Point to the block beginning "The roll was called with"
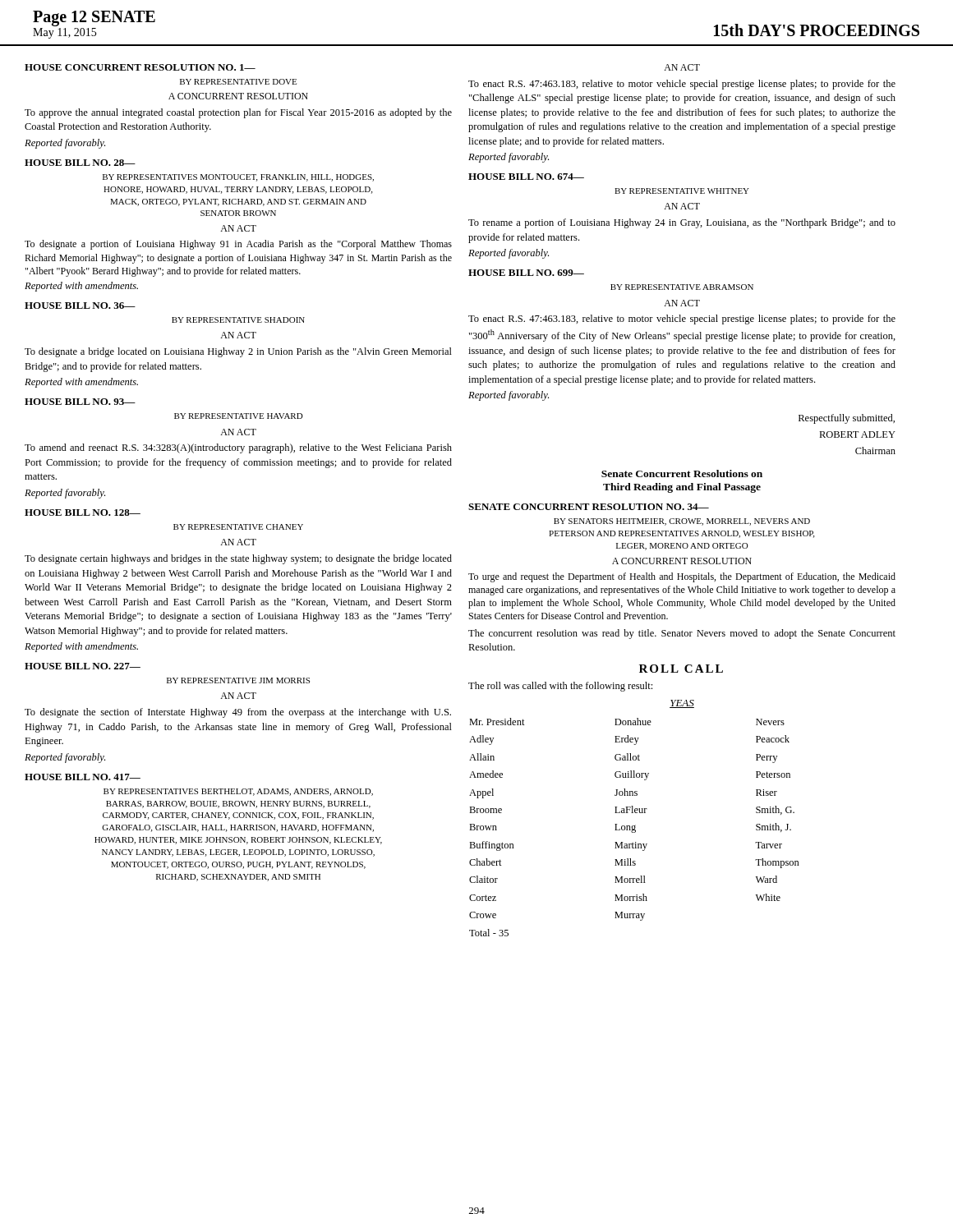The width and height of the screenshot is (953, 1232). point(561,685)
